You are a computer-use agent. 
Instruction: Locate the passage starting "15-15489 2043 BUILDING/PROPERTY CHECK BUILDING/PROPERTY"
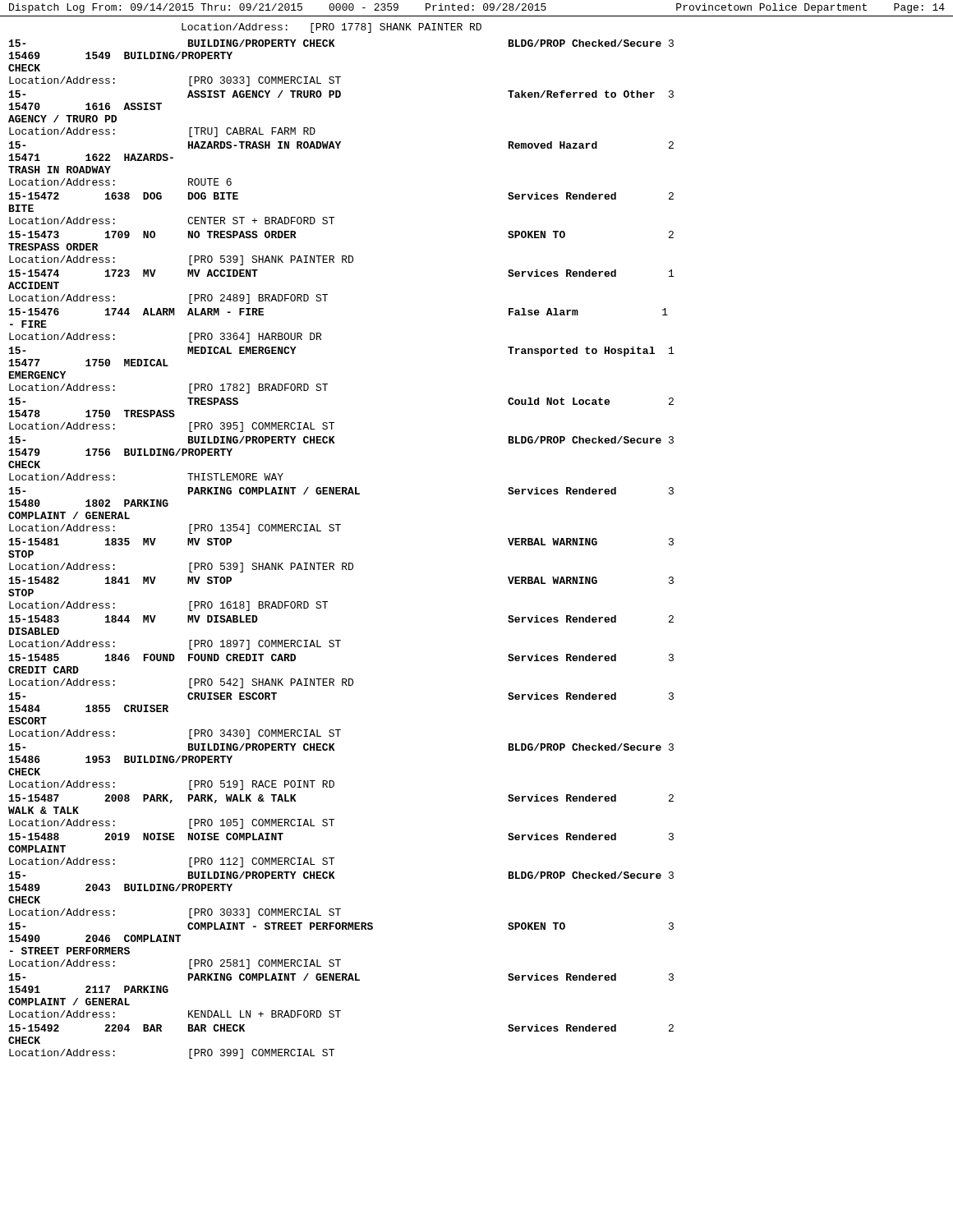15,875
